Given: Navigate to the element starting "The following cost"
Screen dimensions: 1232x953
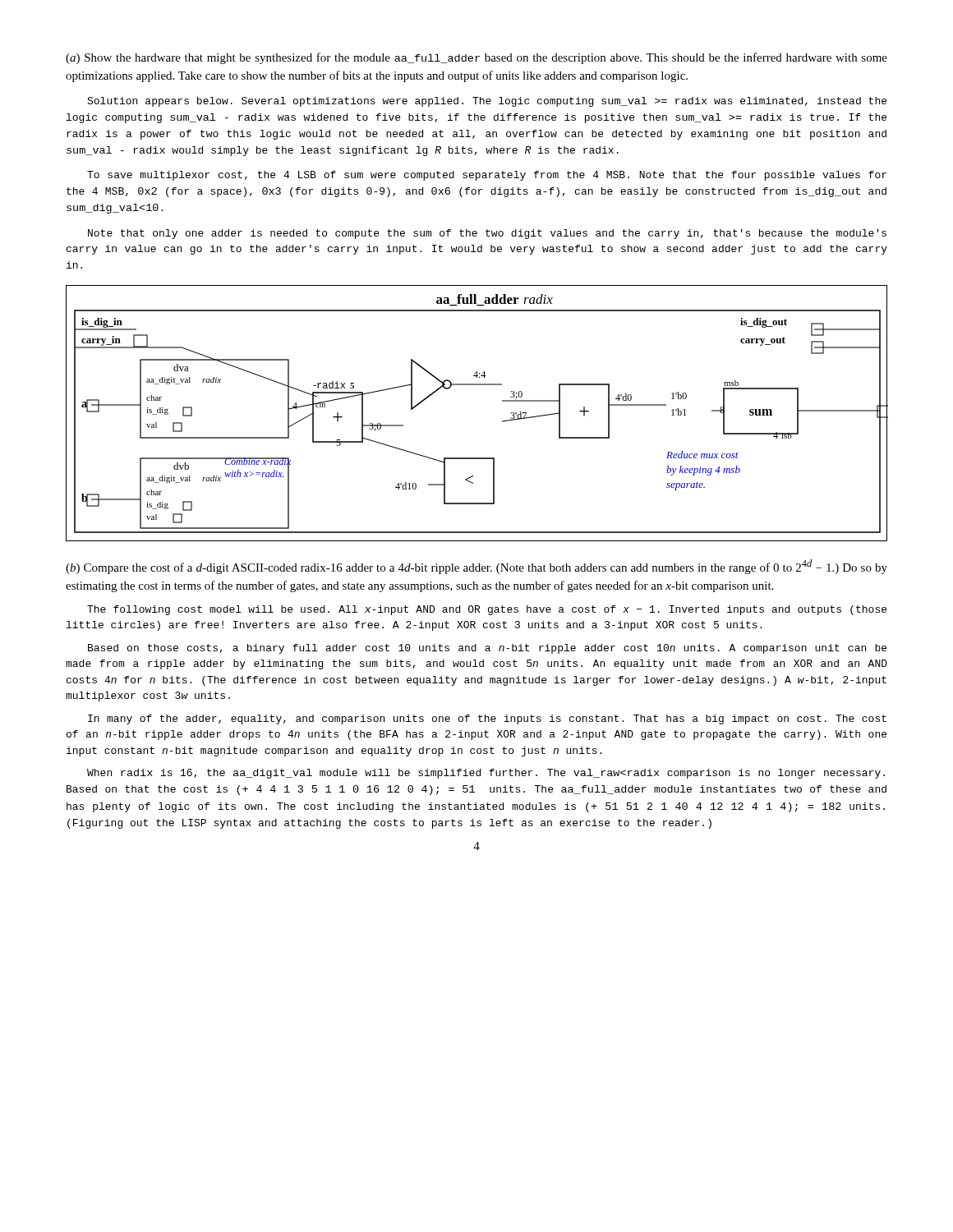Looking at the screenshot, I should coord(476,618).
